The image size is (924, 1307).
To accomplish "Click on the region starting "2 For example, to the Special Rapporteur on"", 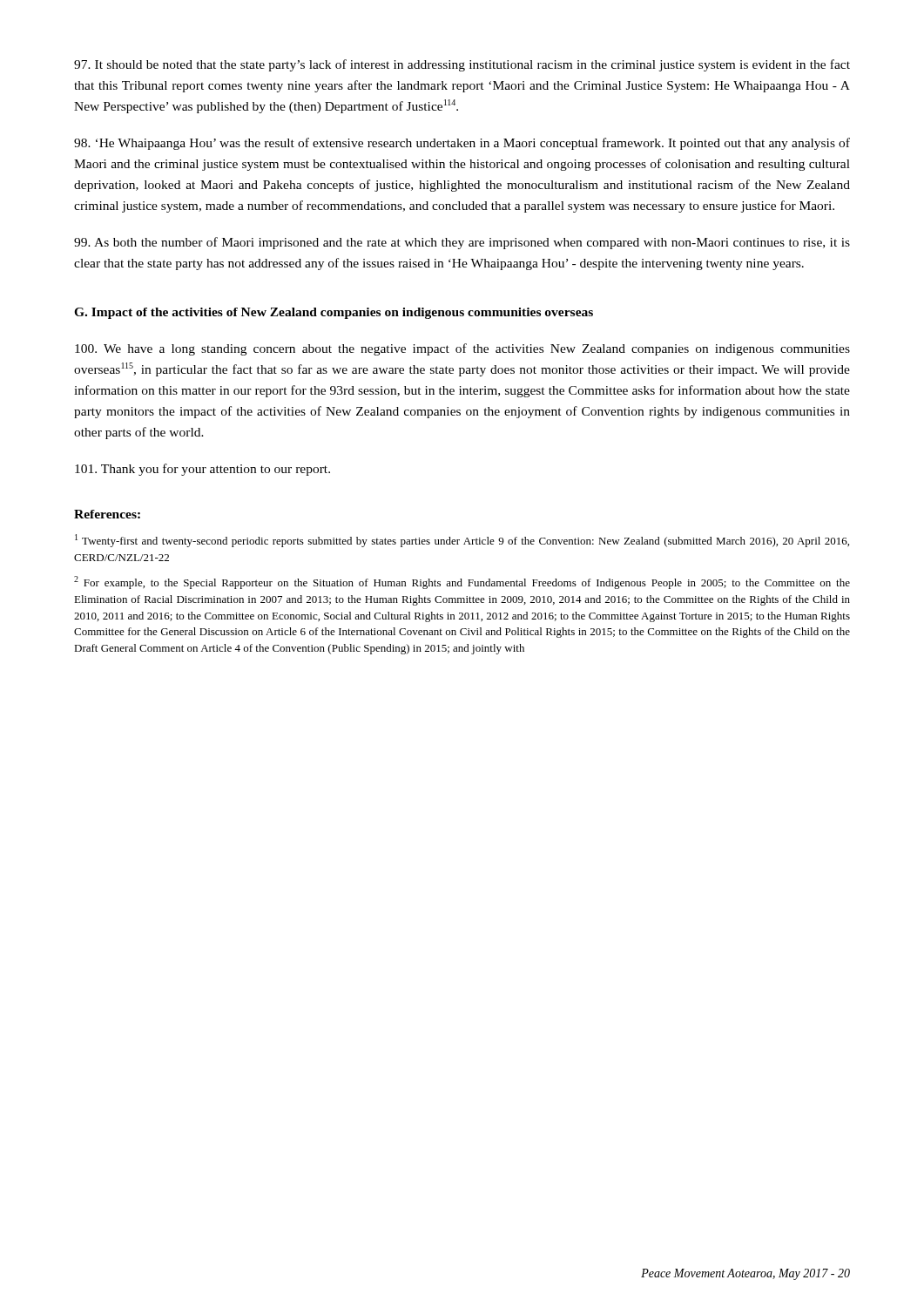I will 462,616.
